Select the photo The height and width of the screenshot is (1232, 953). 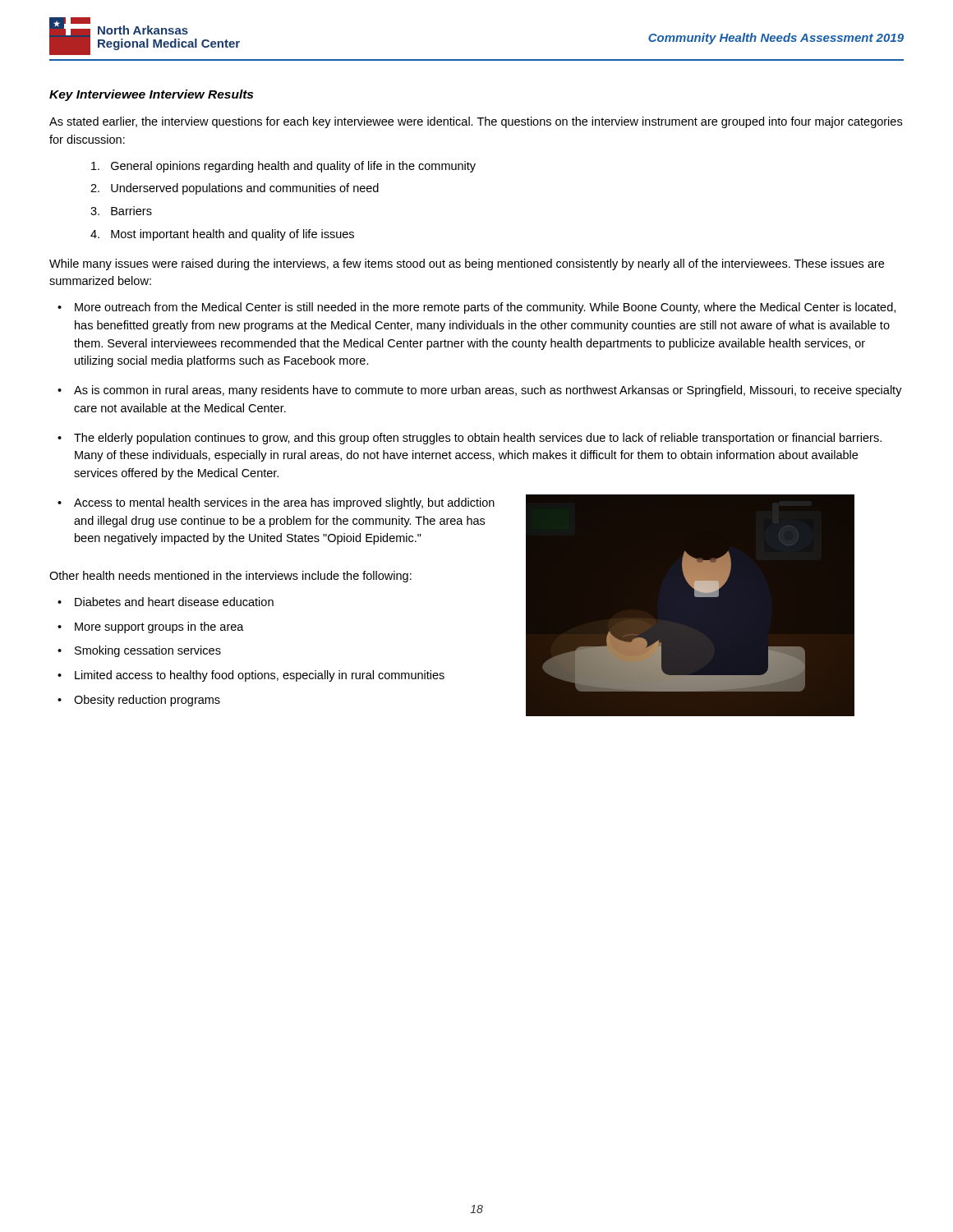pos(690,606)
